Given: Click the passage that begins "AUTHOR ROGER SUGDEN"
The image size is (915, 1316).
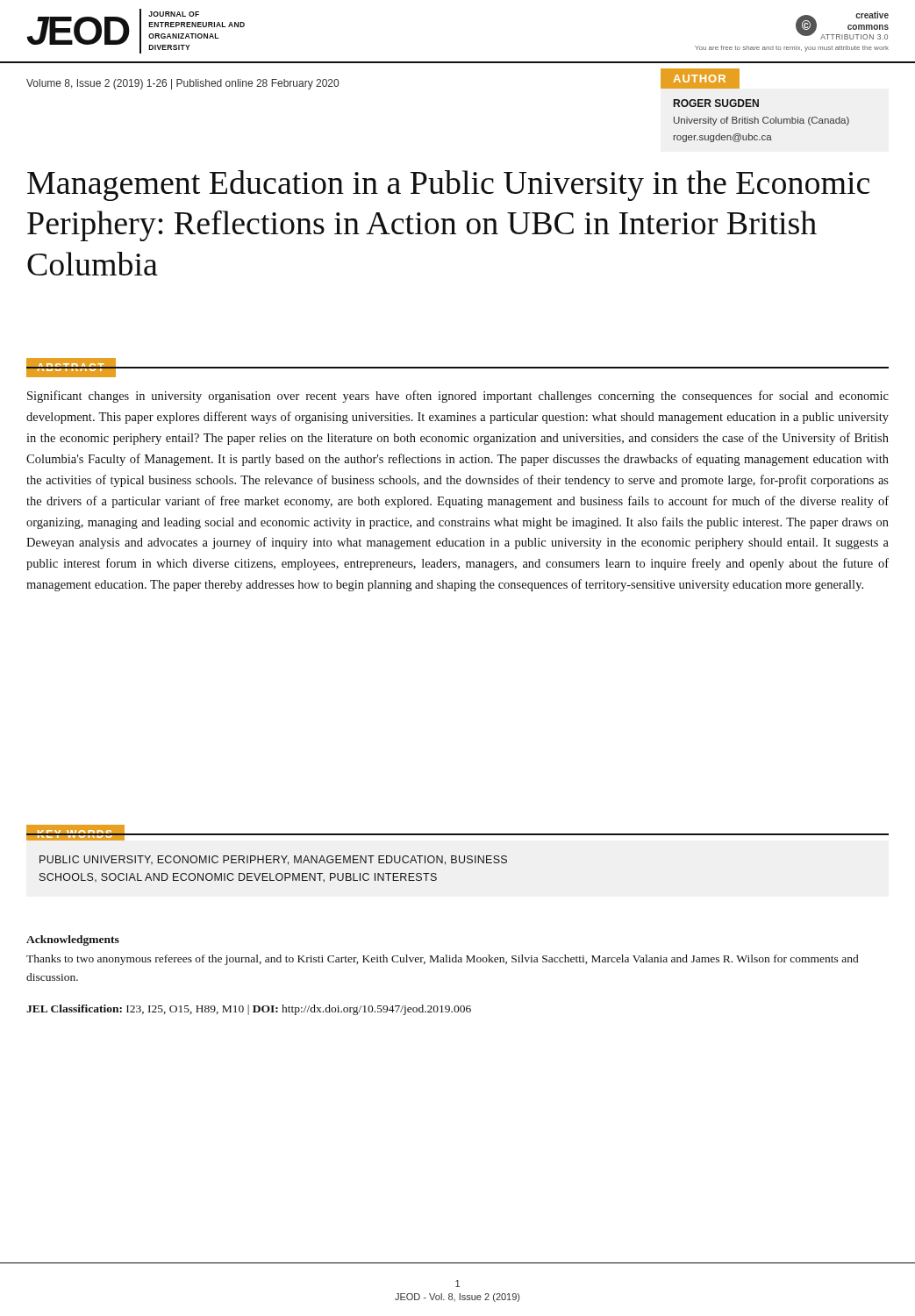Looking at the screenshot, I should point(775,110).
